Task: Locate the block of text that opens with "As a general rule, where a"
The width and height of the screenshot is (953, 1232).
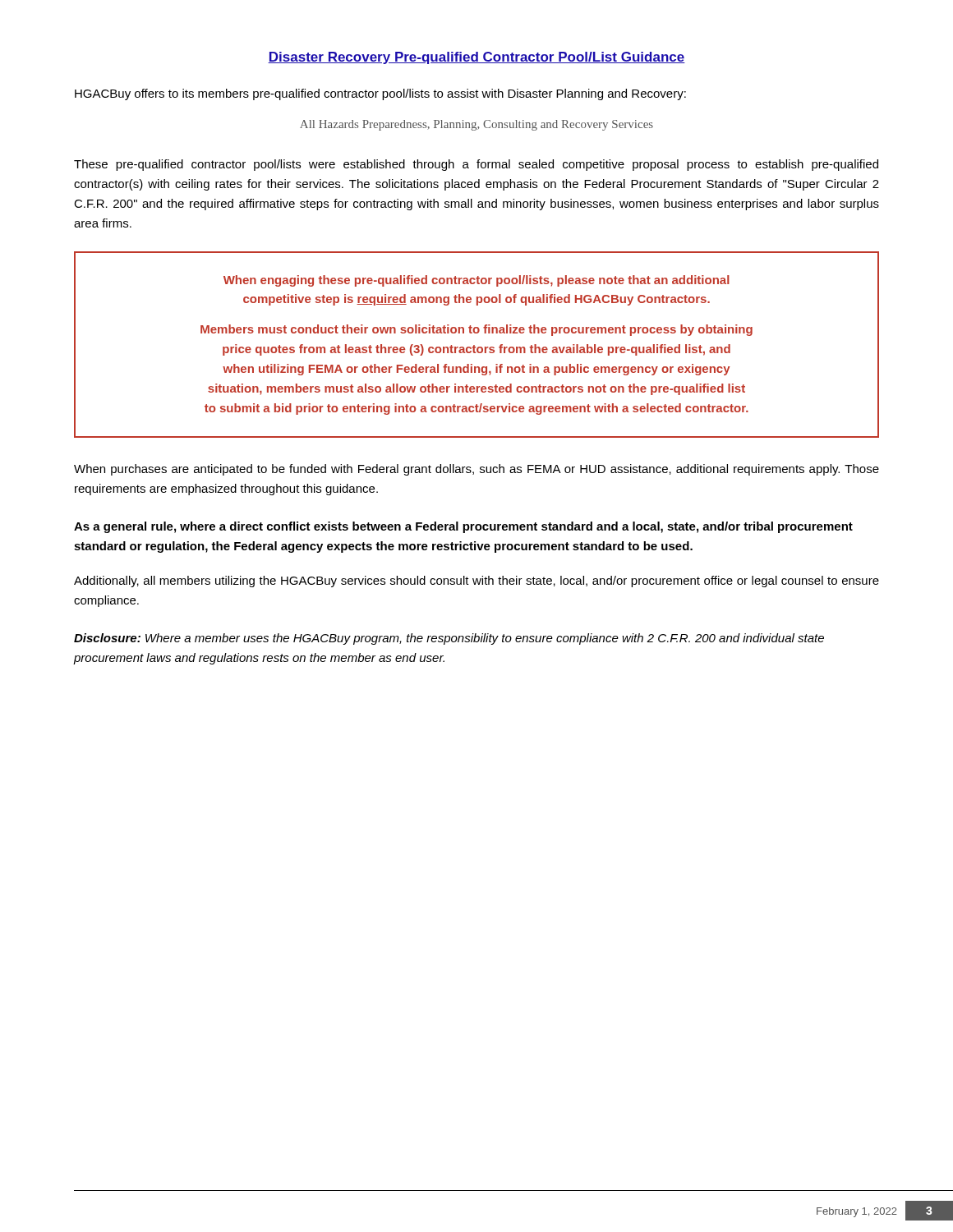Action: (463, 536)
